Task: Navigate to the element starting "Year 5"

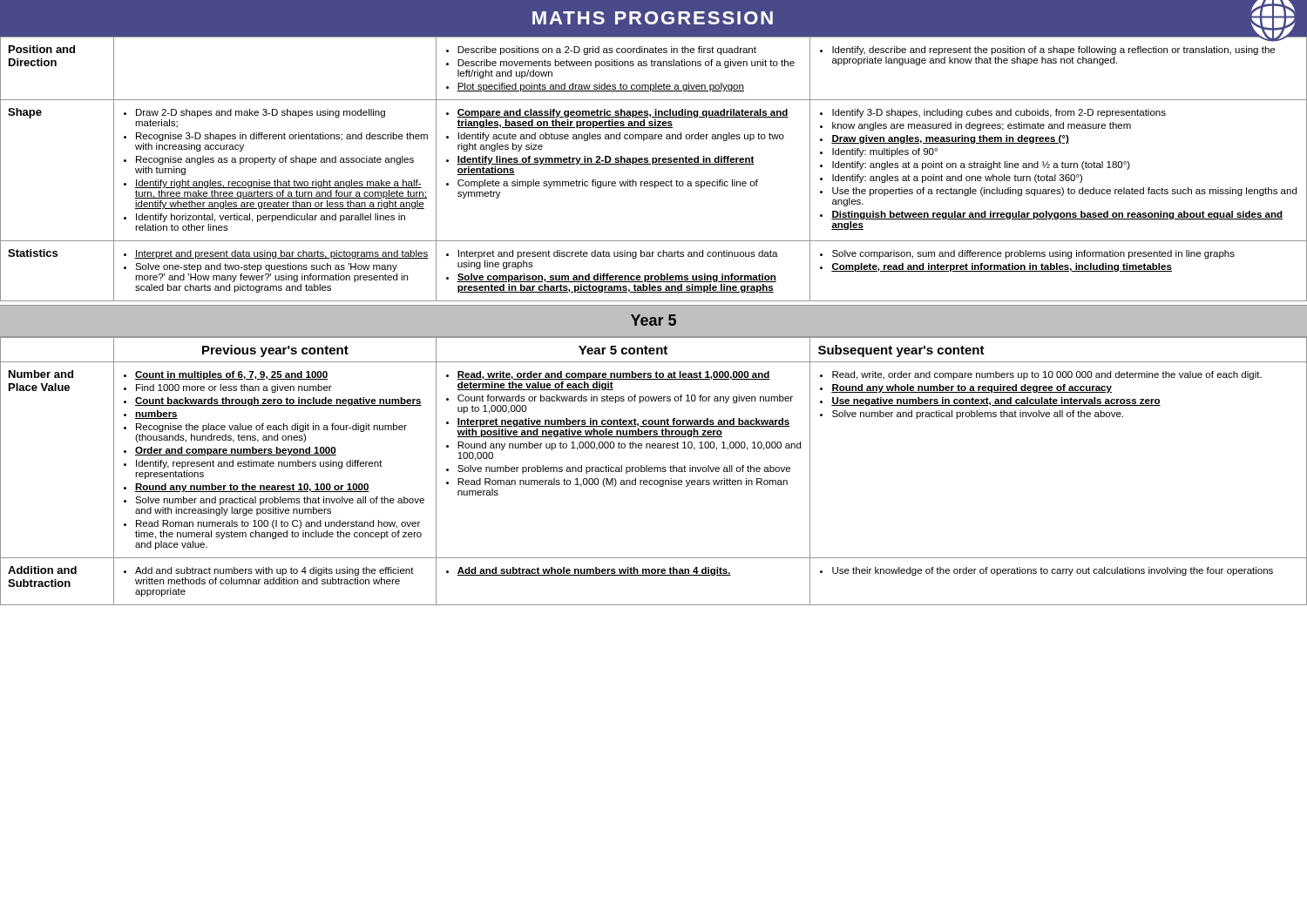Action: click(x=654, y=320)
